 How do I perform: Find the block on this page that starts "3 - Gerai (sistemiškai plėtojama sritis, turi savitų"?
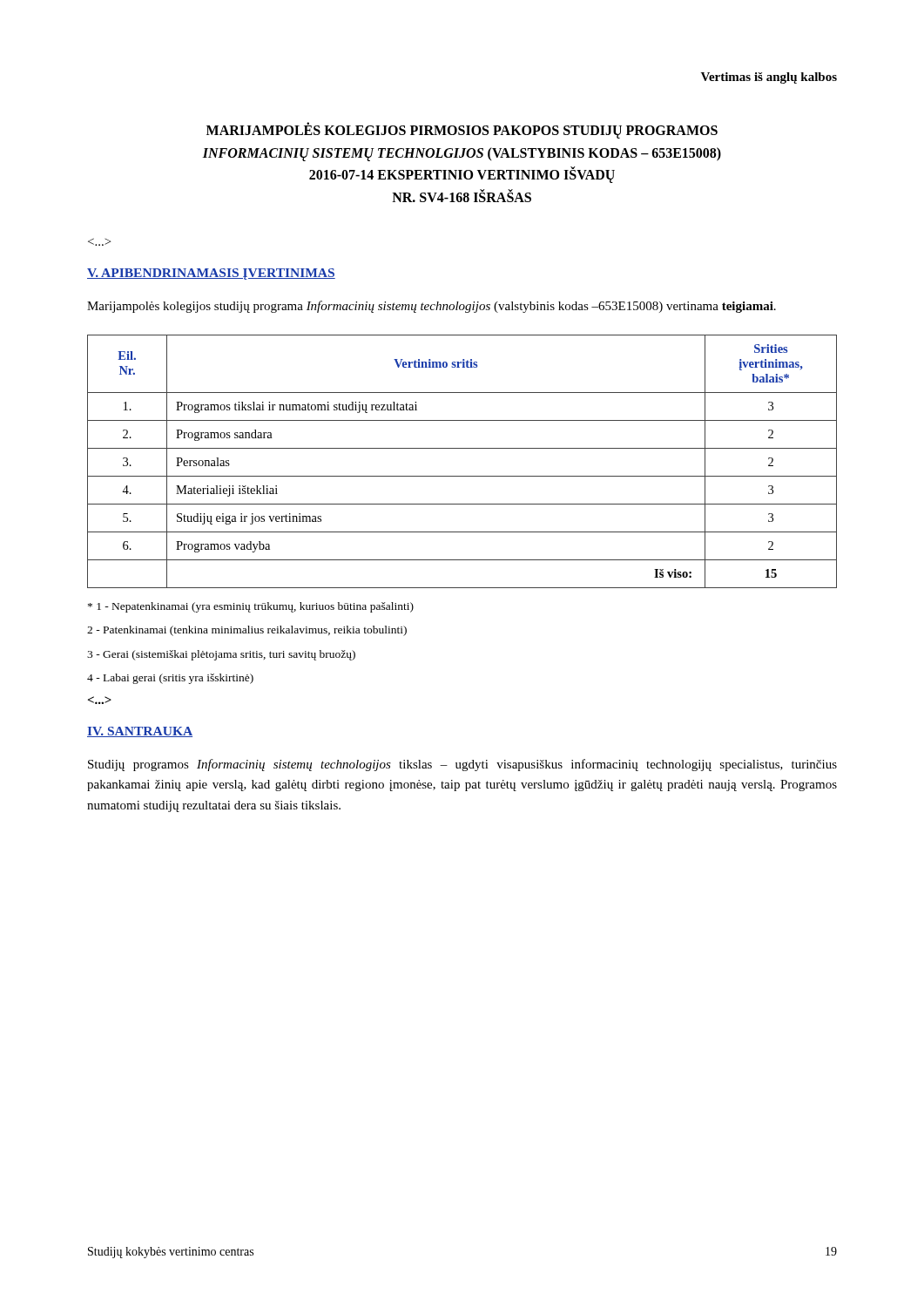coord(221,654)
